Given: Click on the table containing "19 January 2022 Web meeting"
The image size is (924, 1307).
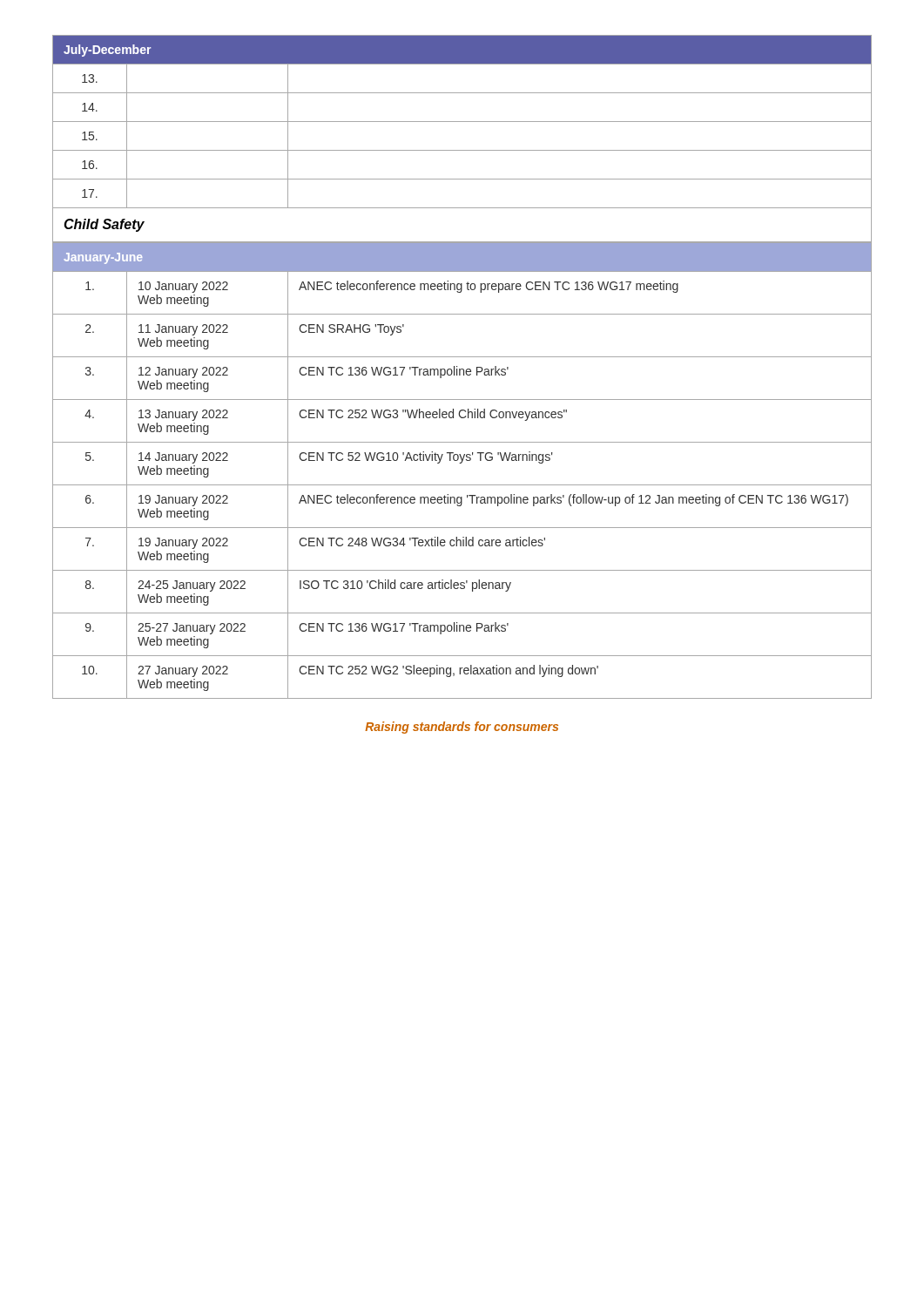Looking at the screenshot, I should pos(462,471).
